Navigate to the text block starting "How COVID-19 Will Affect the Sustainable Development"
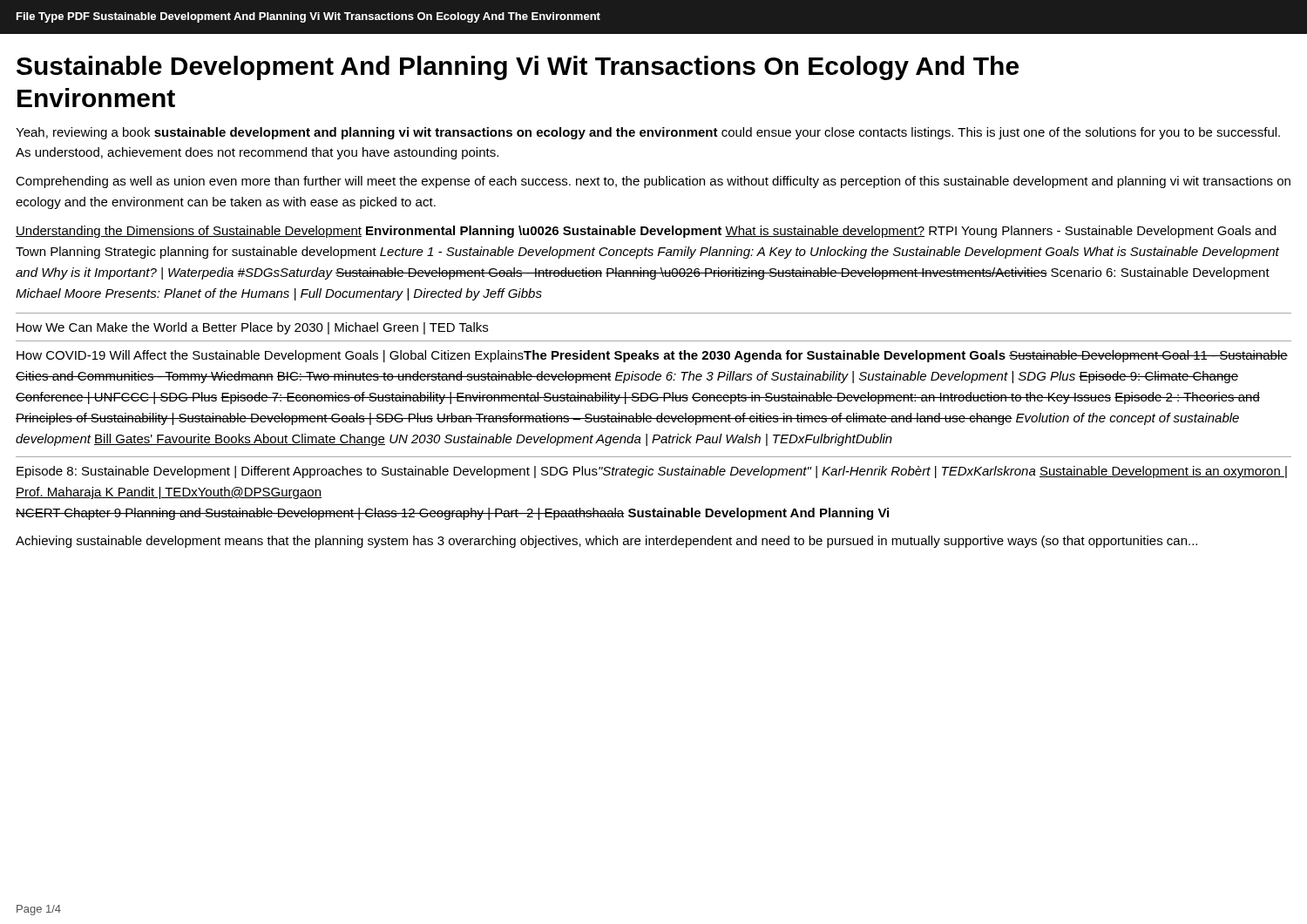 (x=652, y=397)
